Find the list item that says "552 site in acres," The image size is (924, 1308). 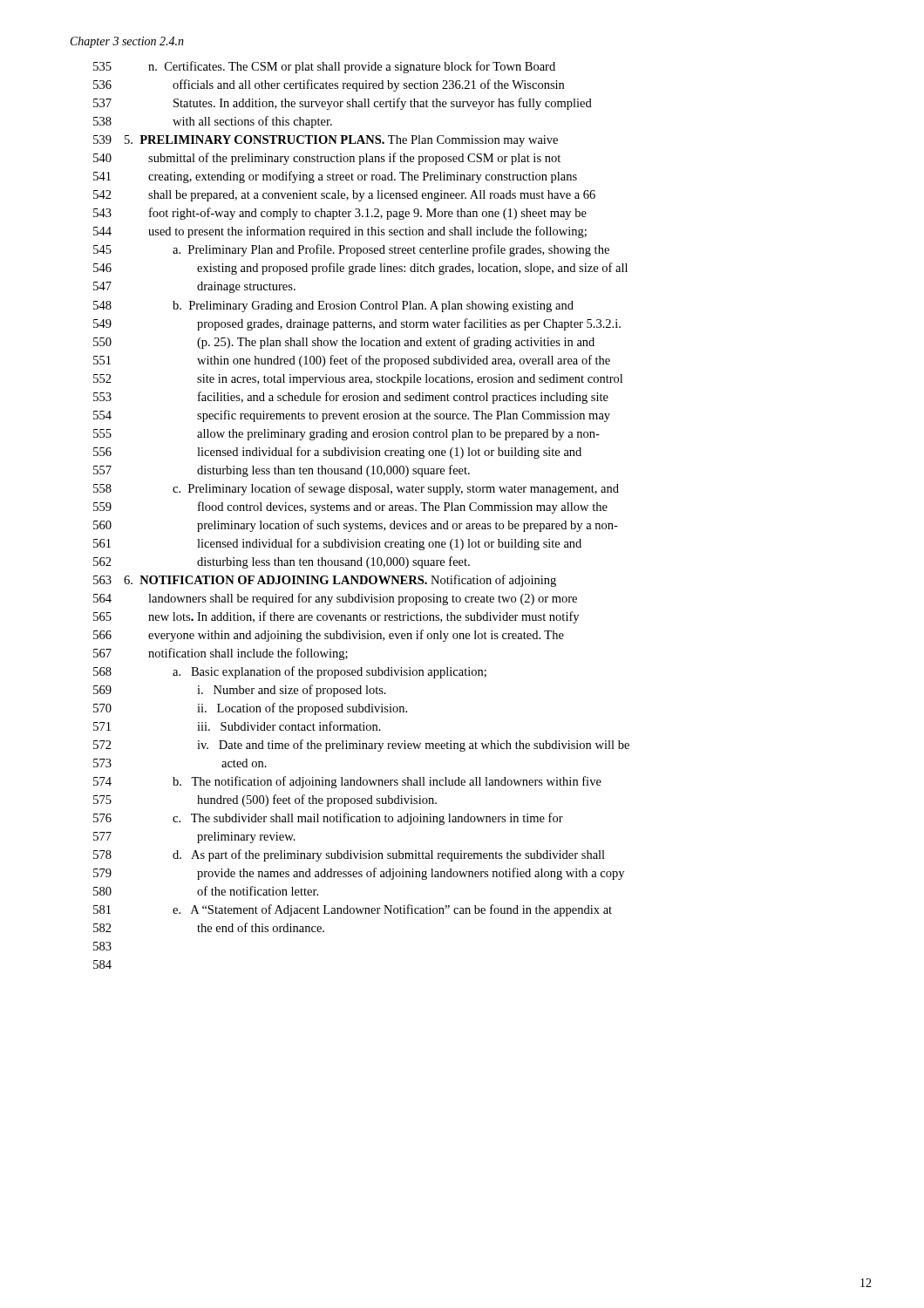coord(471,379)
